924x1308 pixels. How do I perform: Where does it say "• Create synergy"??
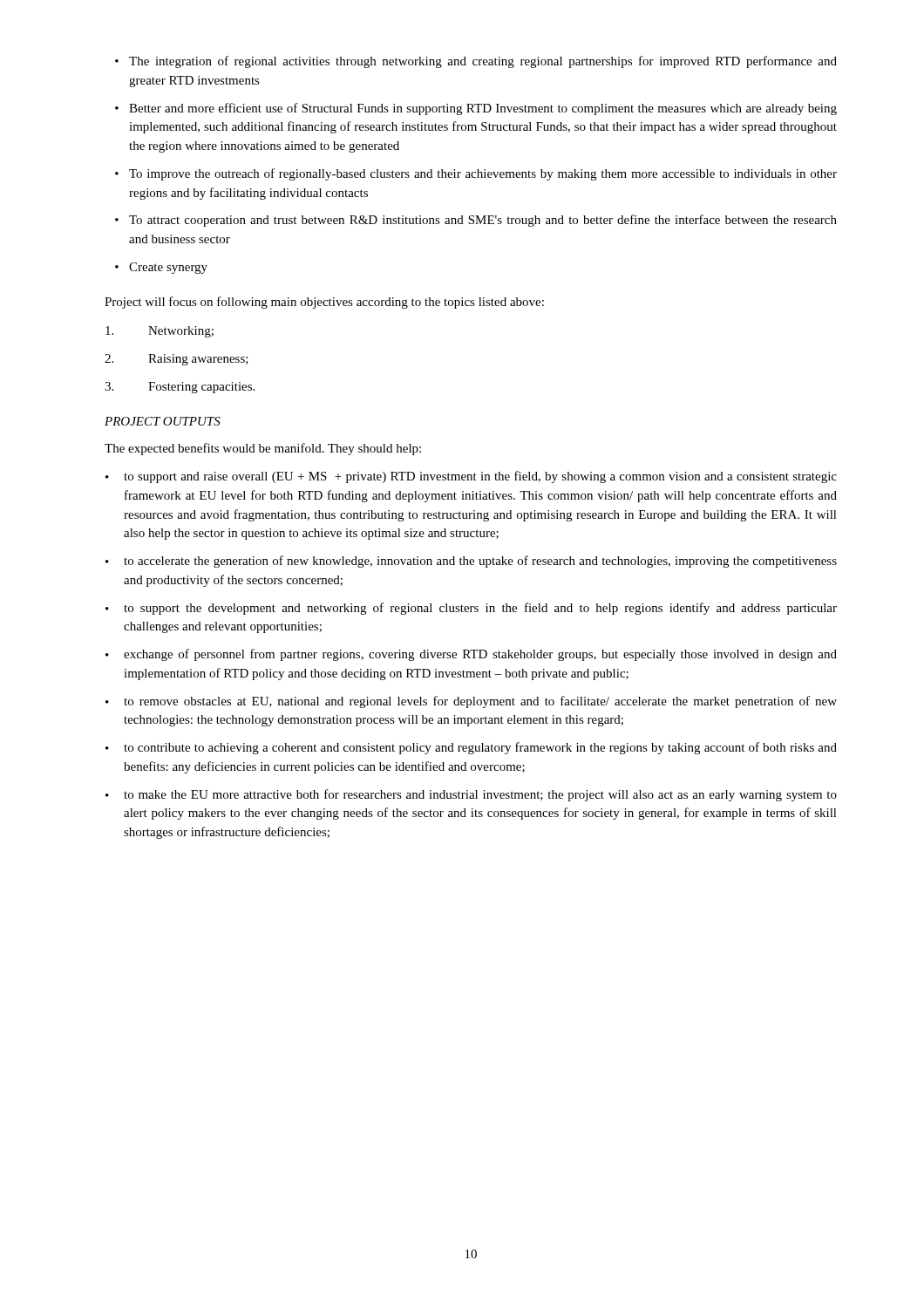[x=161, y=268]
